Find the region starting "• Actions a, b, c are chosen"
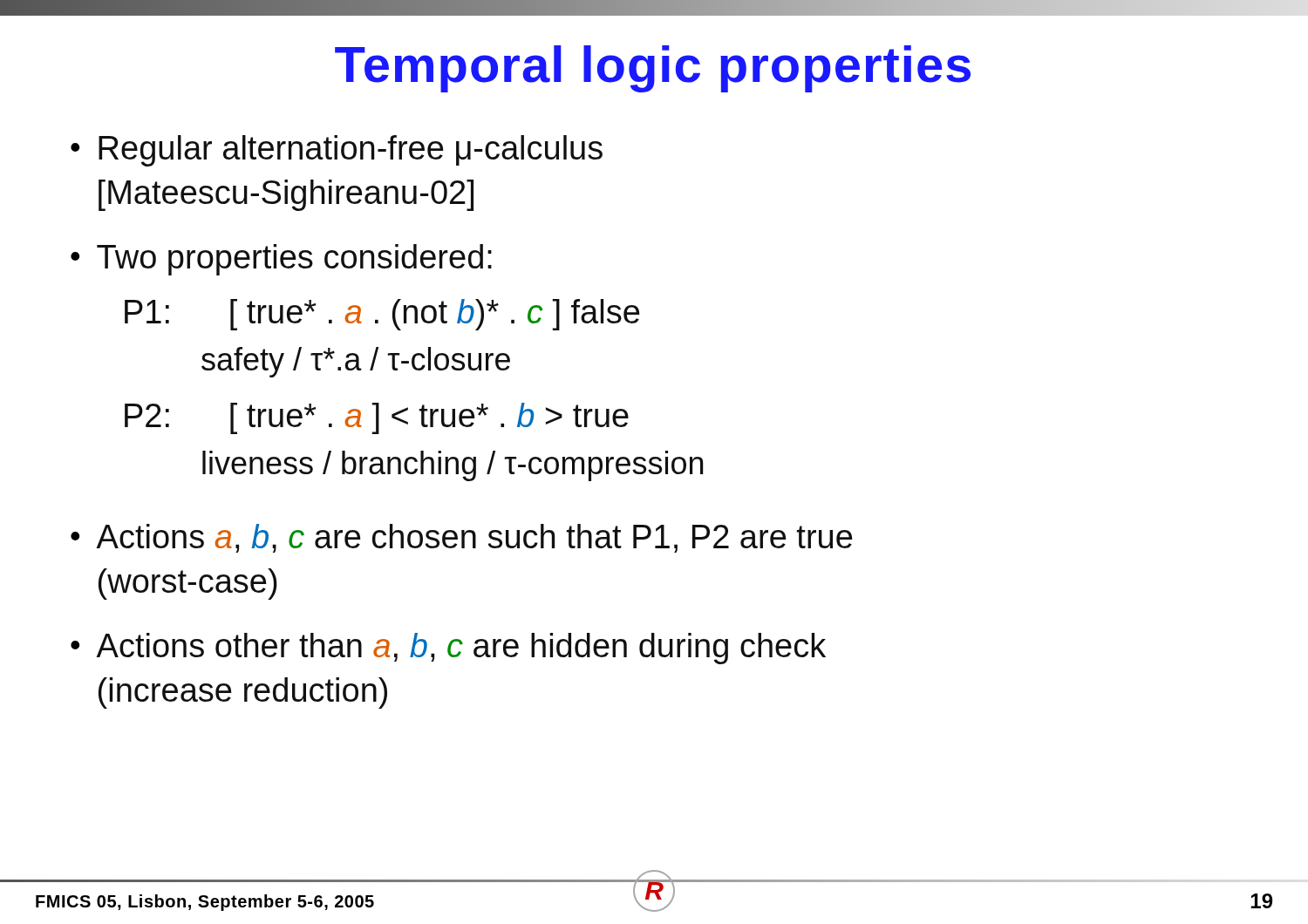This screenshot has width=1308, height=924. (462, 560)
